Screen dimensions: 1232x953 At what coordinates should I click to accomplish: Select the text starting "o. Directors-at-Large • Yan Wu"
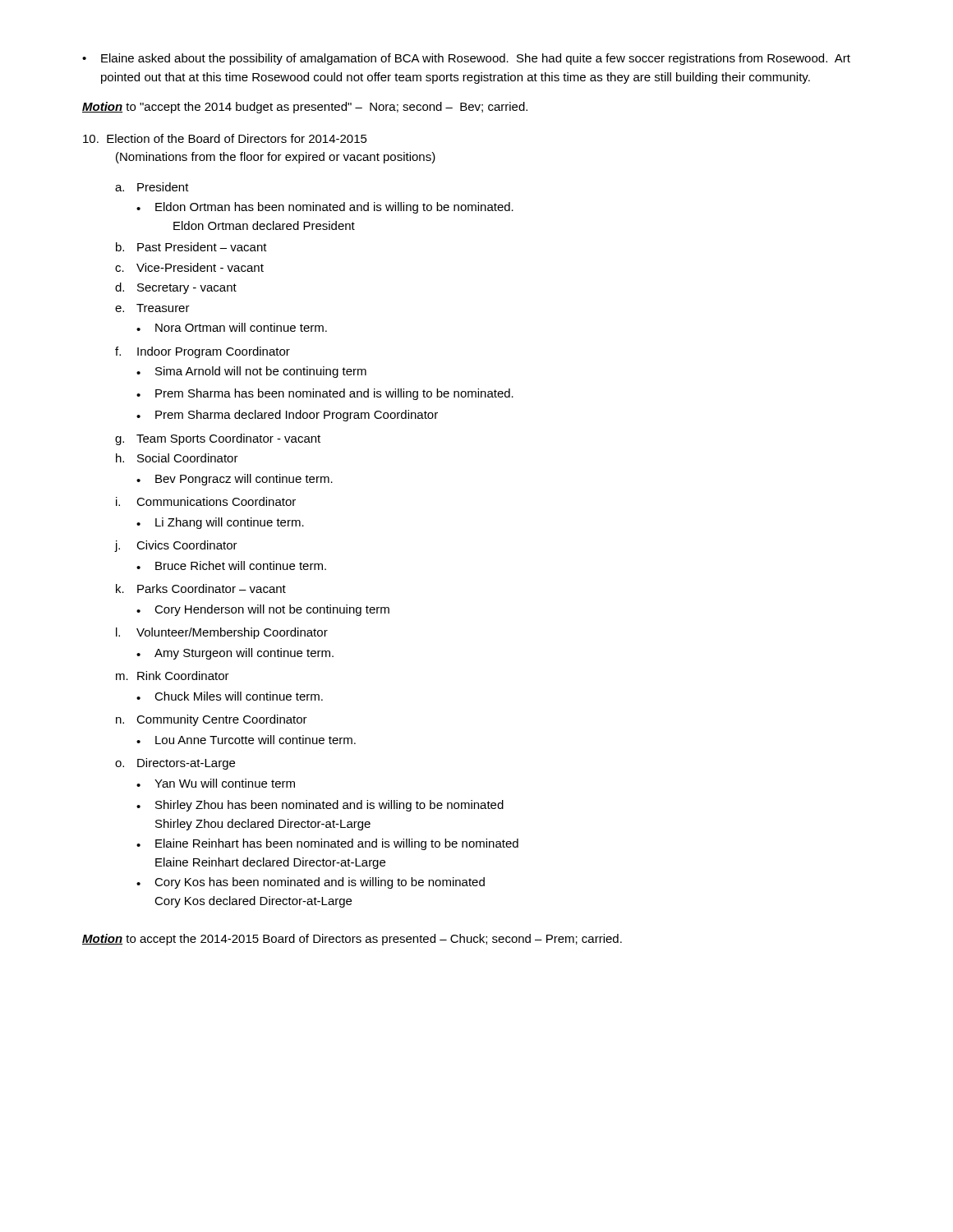click(493, 833)
